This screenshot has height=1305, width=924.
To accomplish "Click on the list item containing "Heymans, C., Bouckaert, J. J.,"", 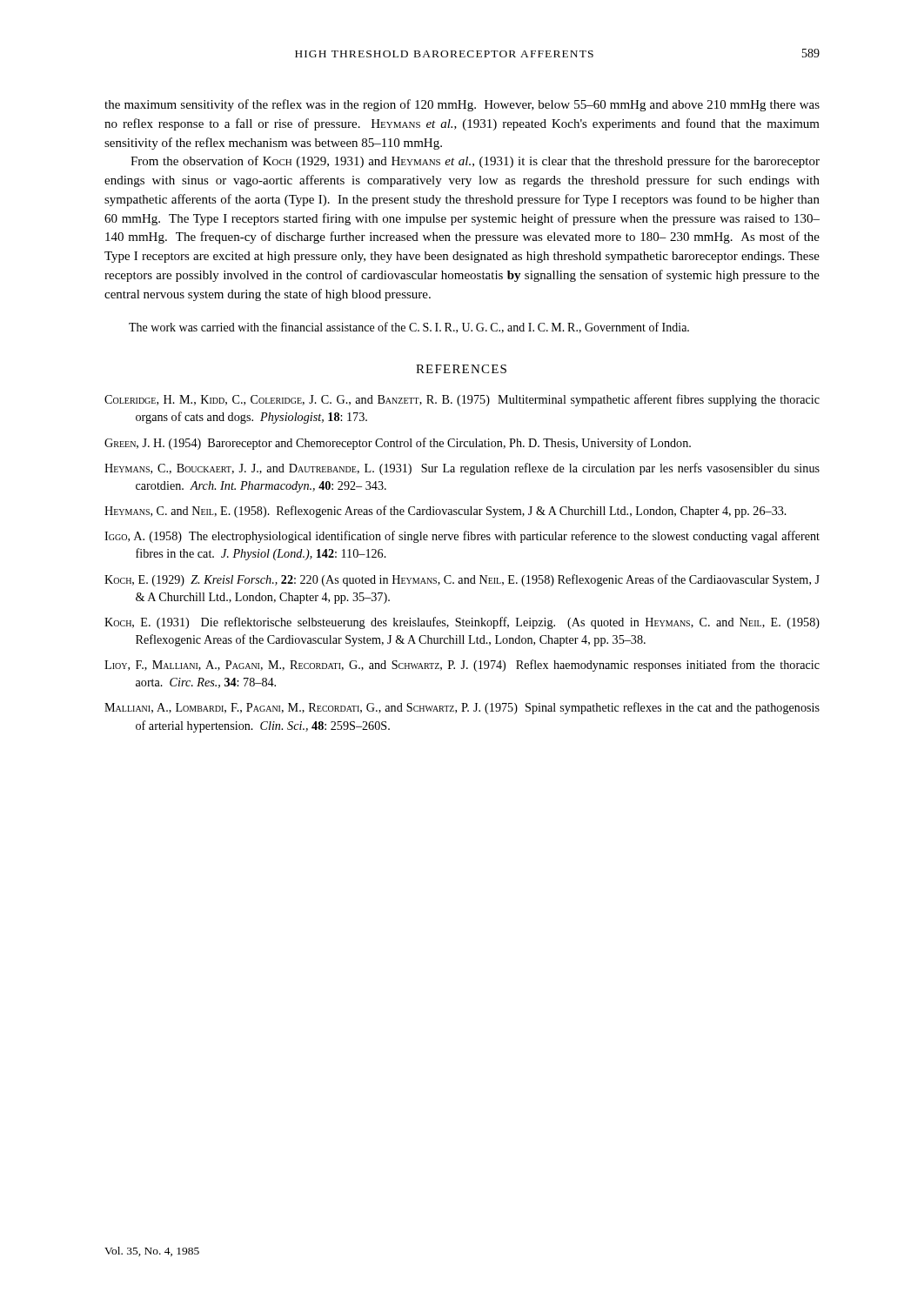I will (462, 477).
